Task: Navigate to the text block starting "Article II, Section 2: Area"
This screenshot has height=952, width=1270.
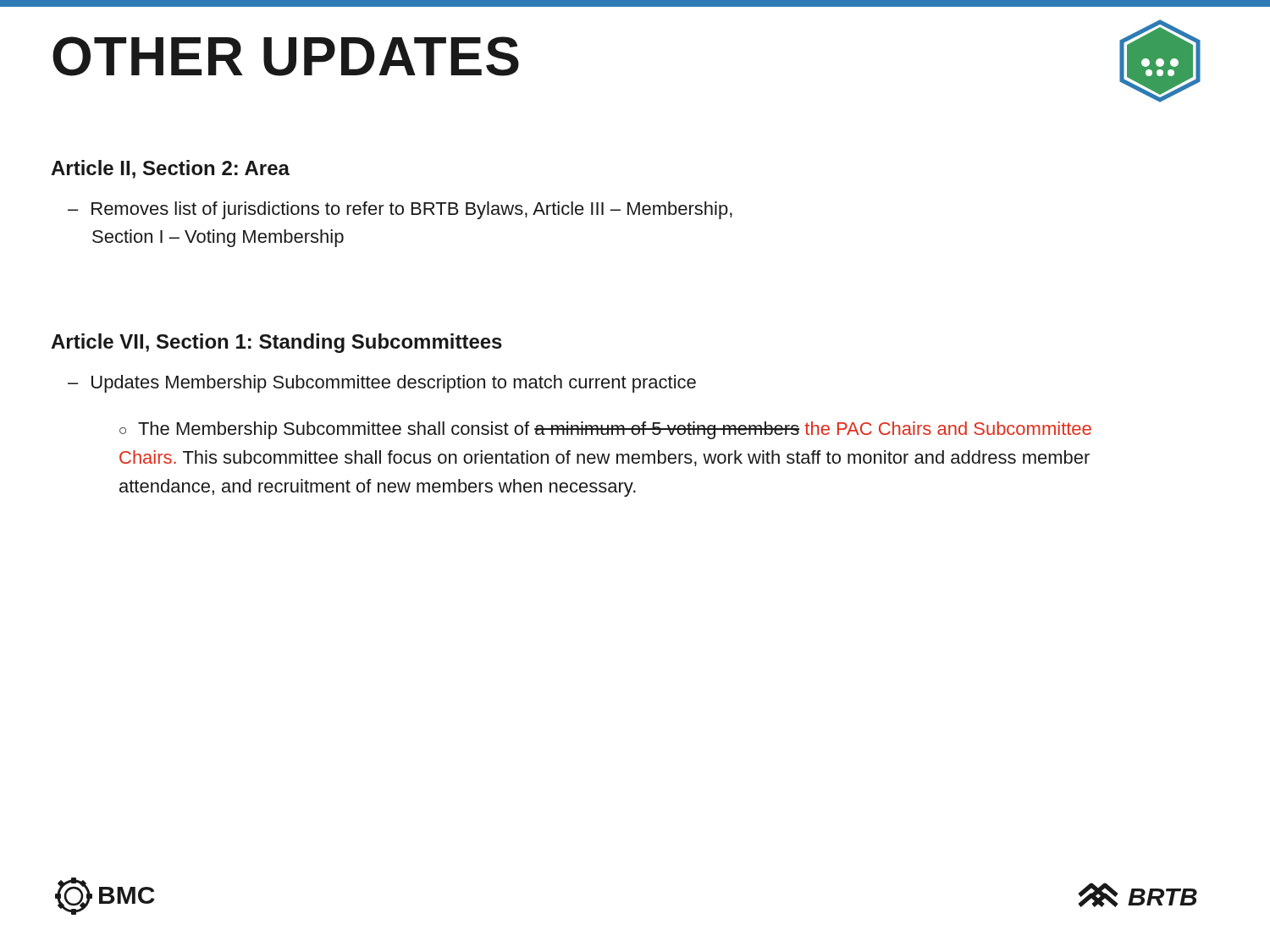Action: (170, 168)
